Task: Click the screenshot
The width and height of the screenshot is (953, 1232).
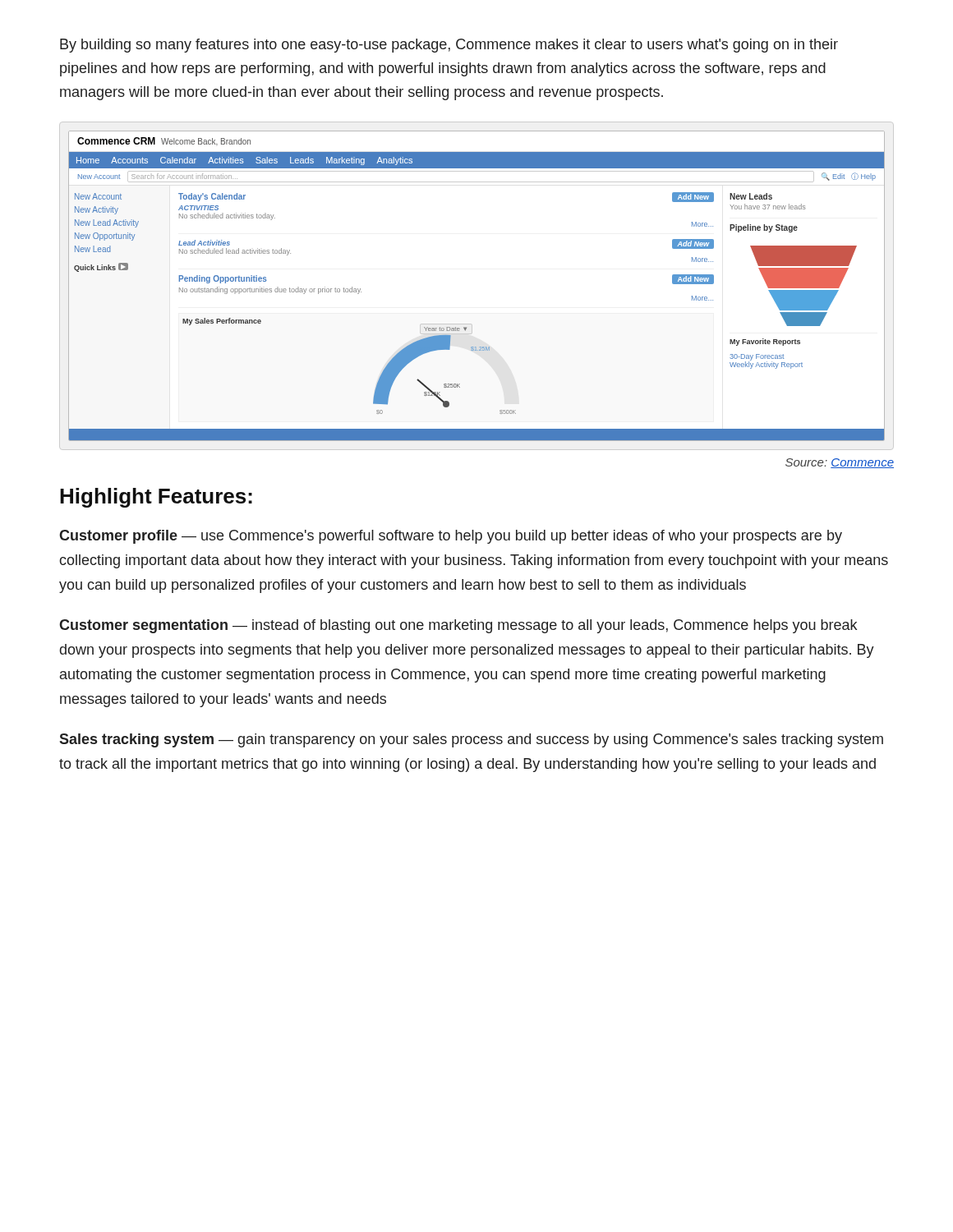Action: 476,286
